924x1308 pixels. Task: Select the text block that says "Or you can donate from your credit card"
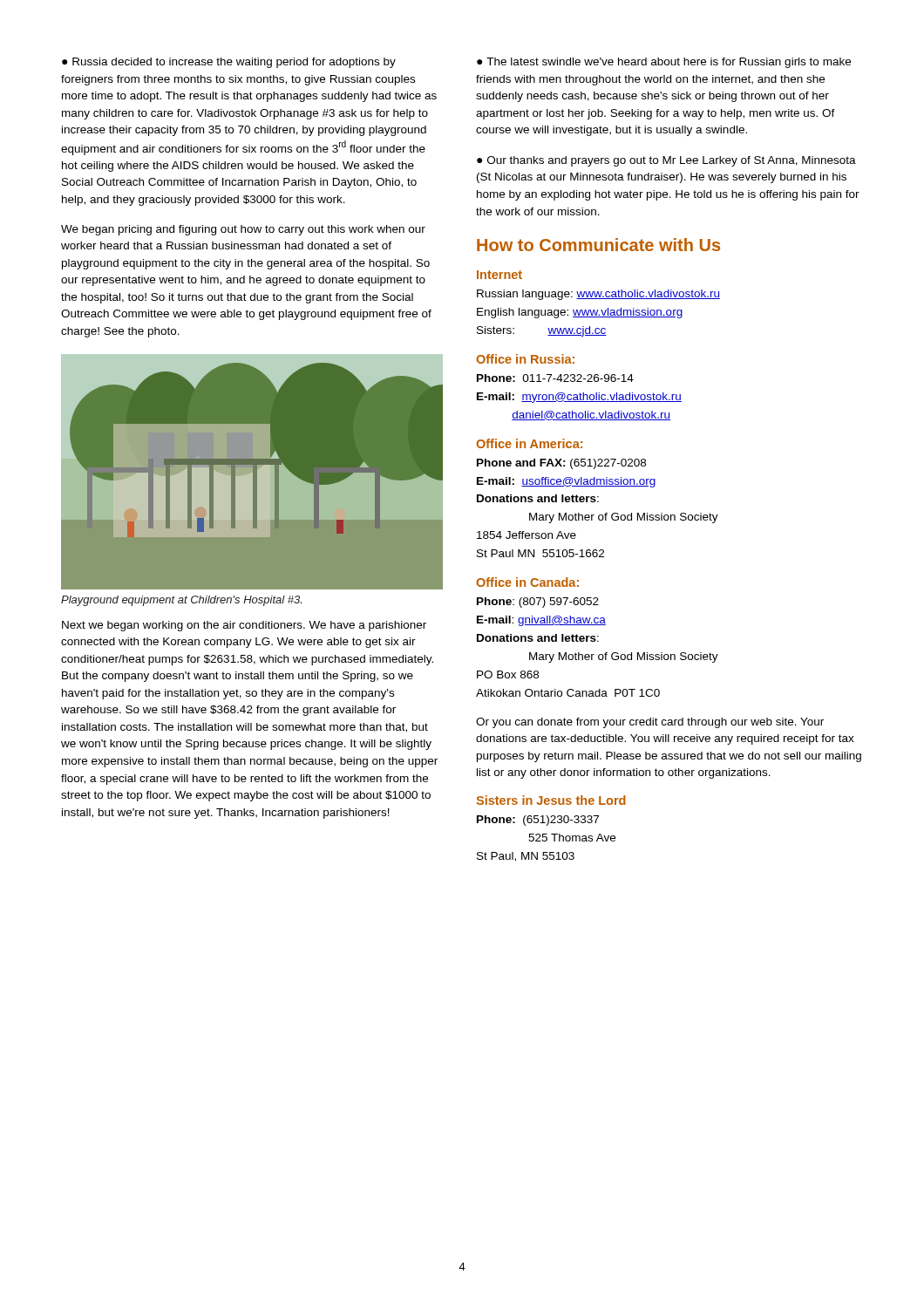(x=669, y=747)
